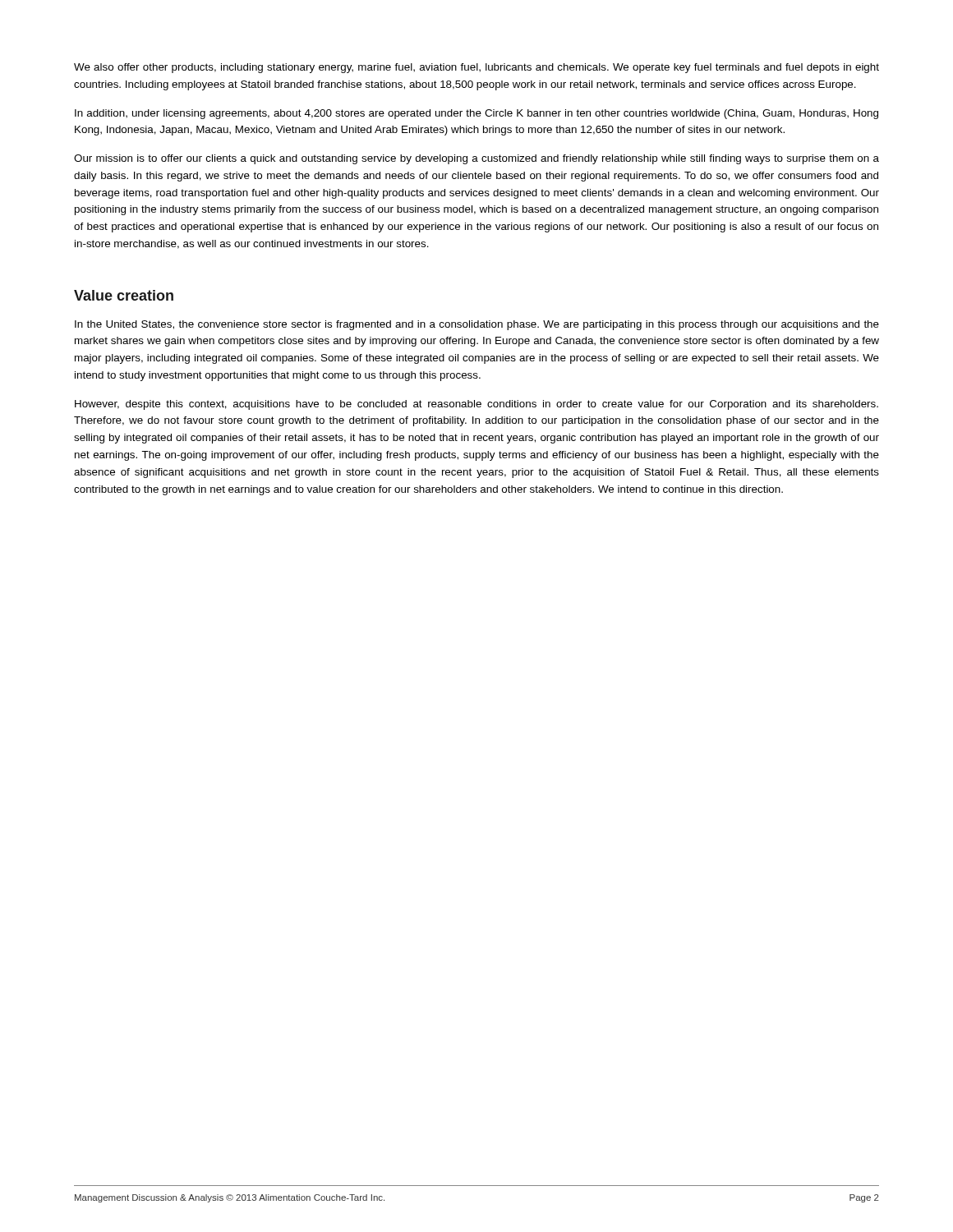The height and width of the screenshot is (1232, 953).
Task: Click the passage that begins "Our mission is to offer our clients"
Action: coord(476,201)
